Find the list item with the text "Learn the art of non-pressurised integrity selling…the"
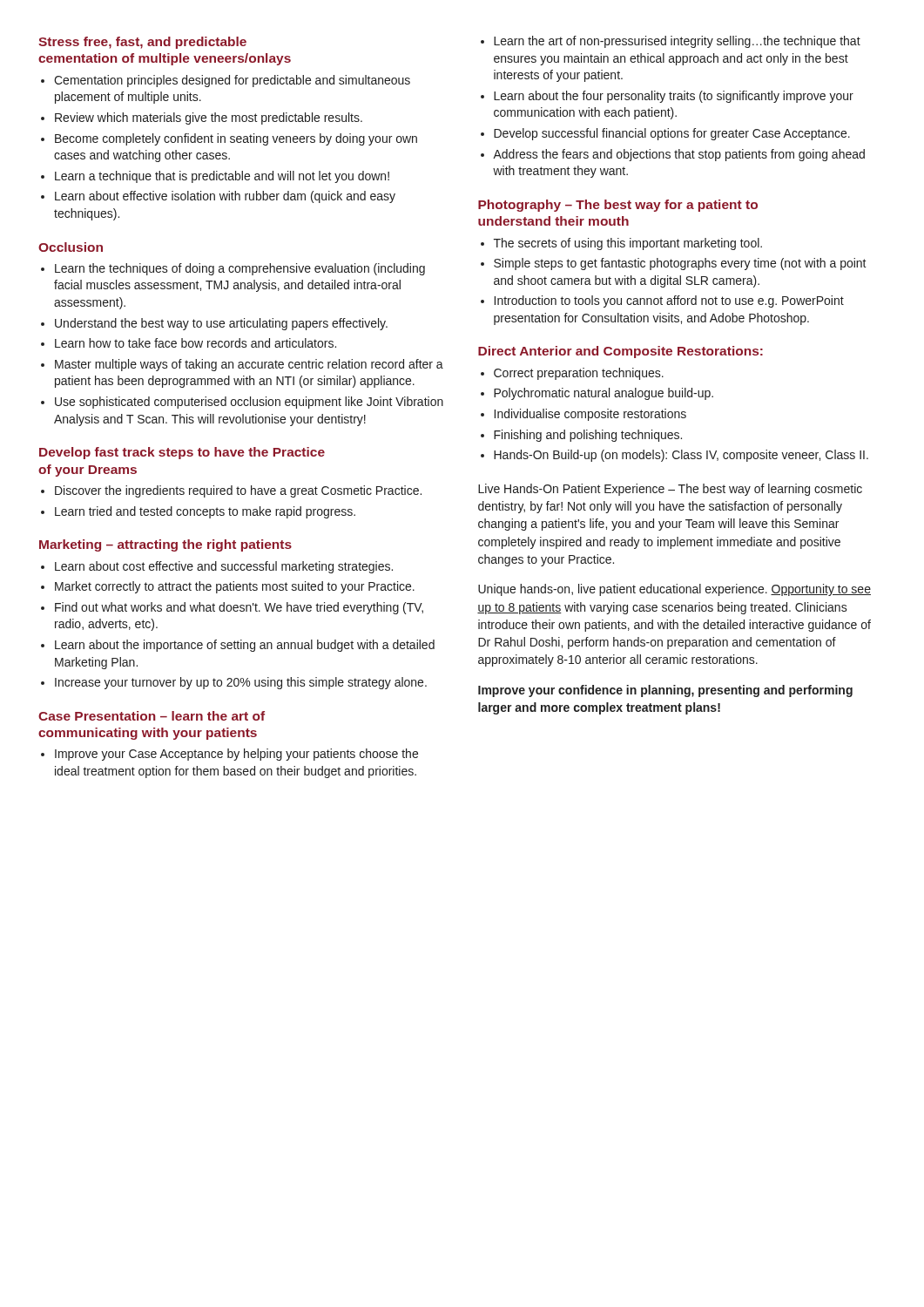Screen dimensions: 1307x924 [677, 58]
